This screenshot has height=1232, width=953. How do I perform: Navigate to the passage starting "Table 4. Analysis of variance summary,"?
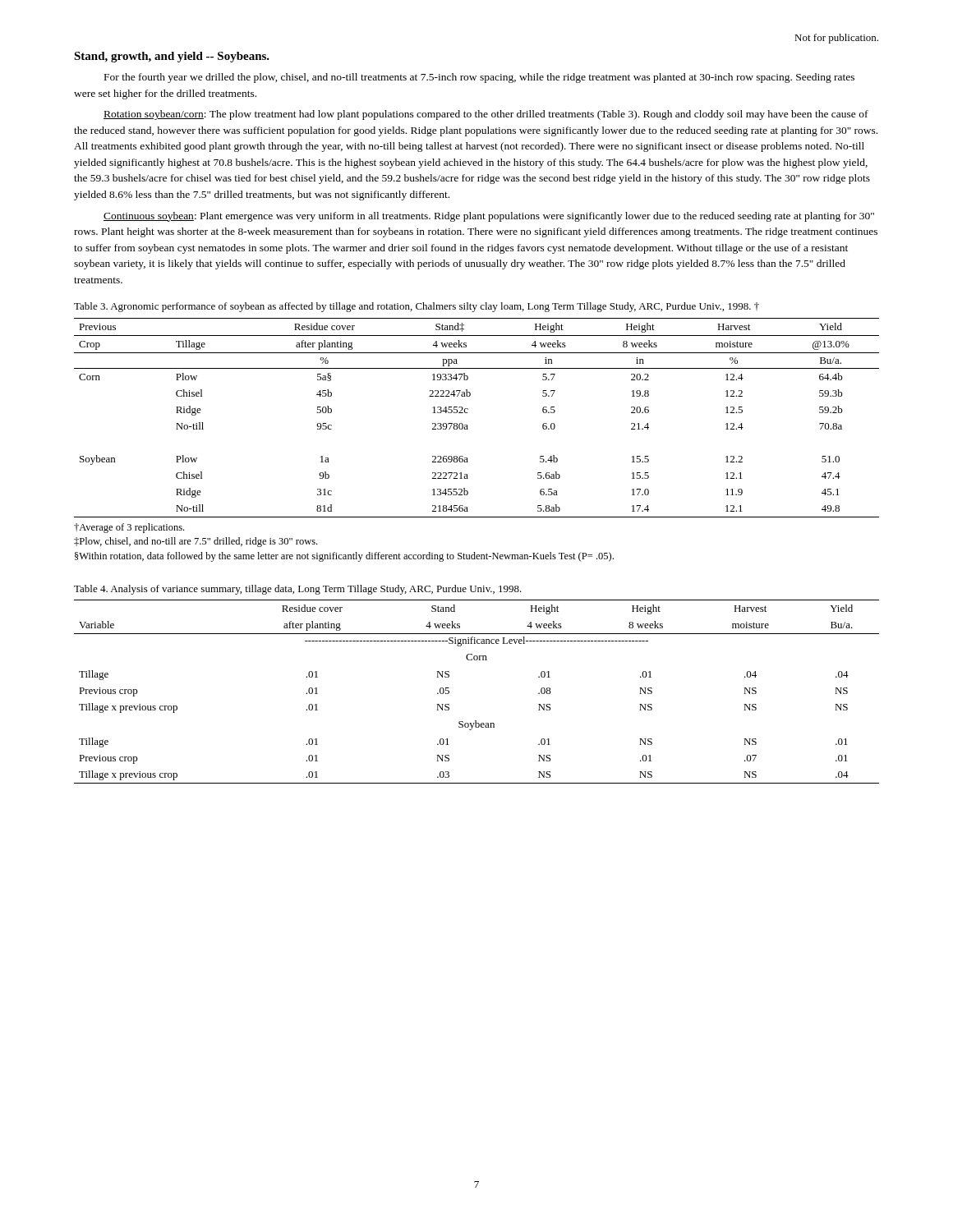[x=298, y=589]
